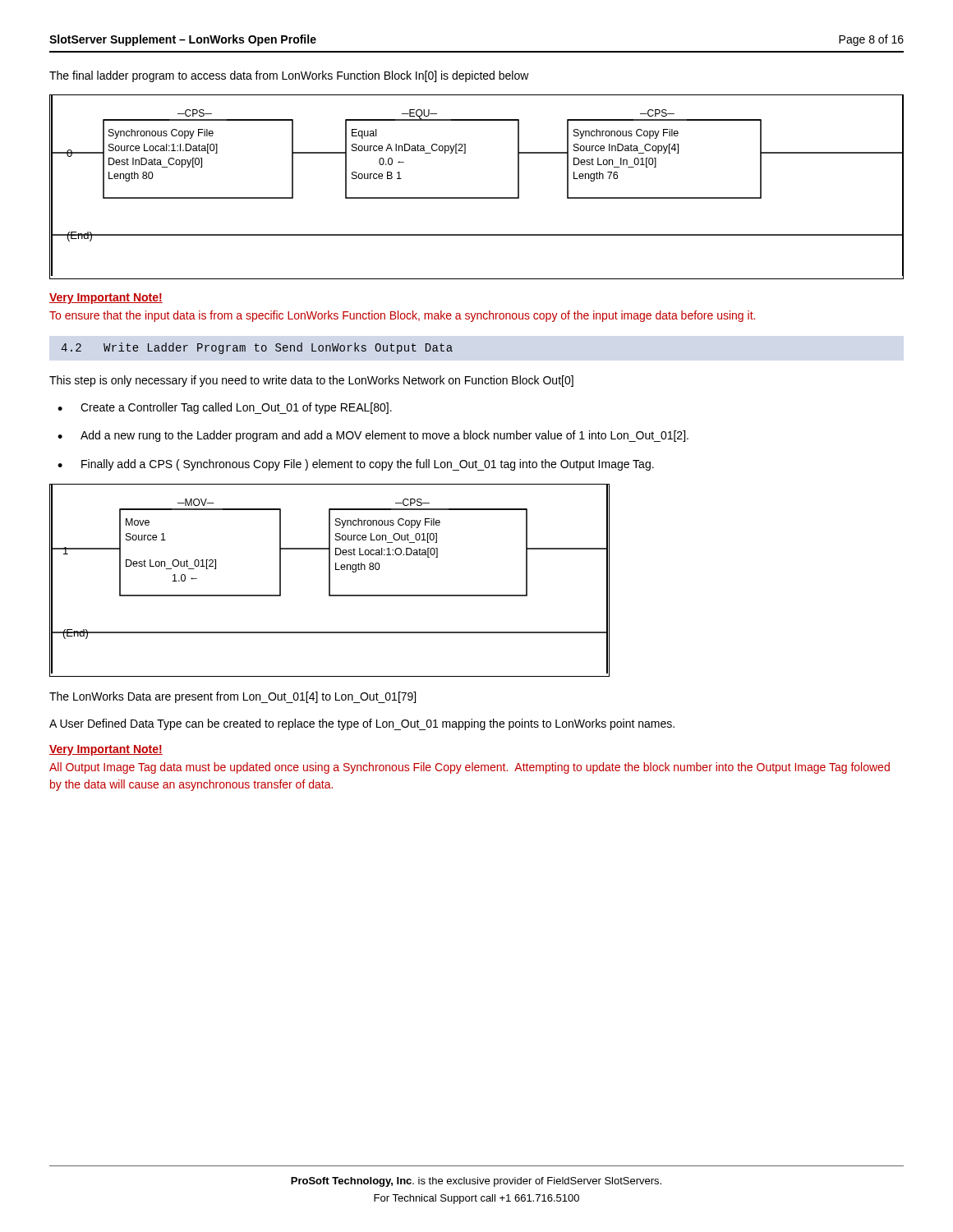The image size is (953, 1232).
Task: Navigate to the region starting "• Create a Controller Tag called Lon_Out_01 of"
Action: point(225,408)
